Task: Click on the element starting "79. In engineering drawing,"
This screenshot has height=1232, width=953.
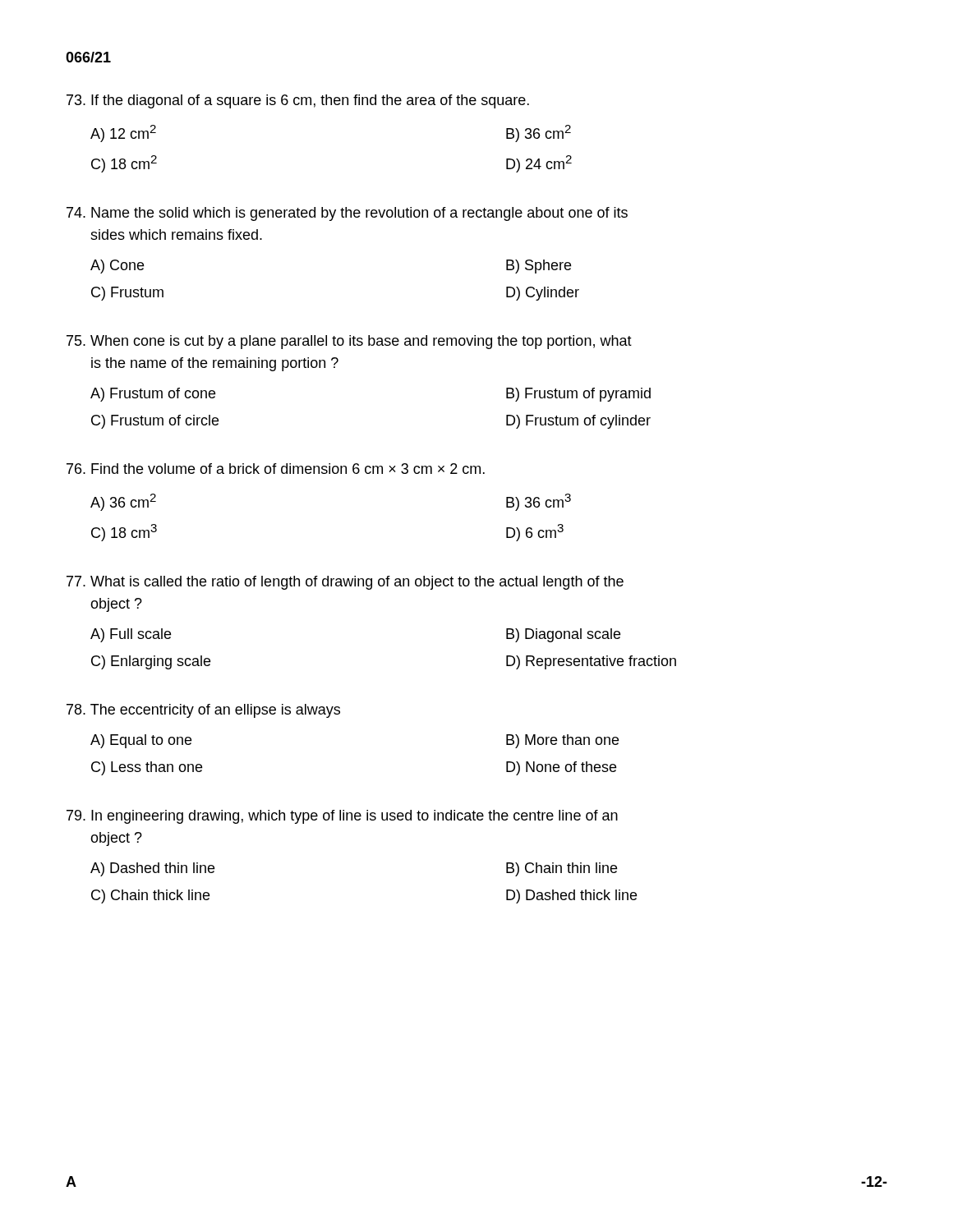Action: [x=342, y=817]
